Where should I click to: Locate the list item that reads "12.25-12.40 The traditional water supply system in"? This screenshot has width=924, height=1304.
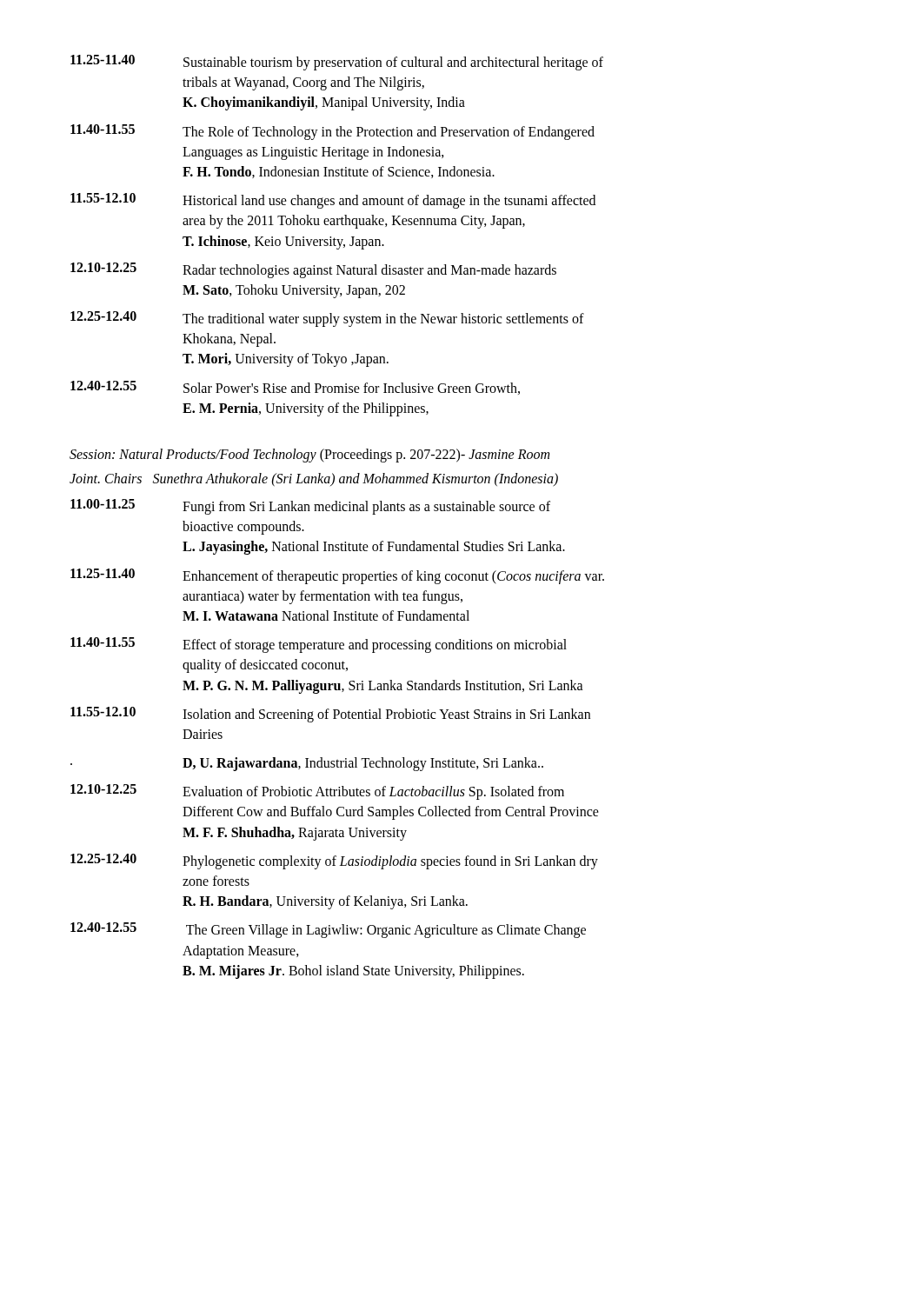point(327,319)
